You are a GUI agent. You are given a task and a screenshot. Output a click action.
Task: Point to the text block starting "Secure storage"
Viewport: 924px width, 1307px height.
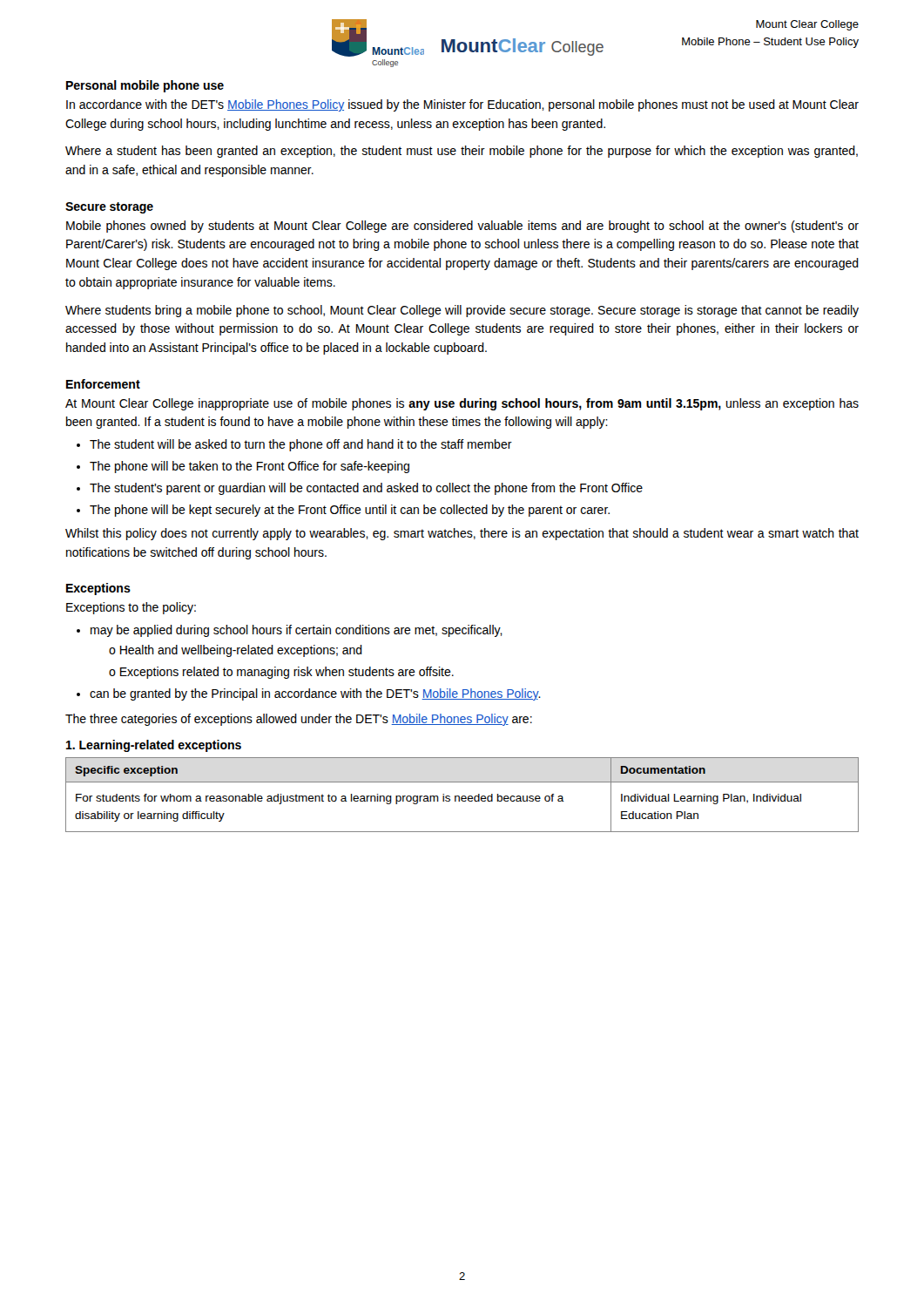[x=109, y=206]
